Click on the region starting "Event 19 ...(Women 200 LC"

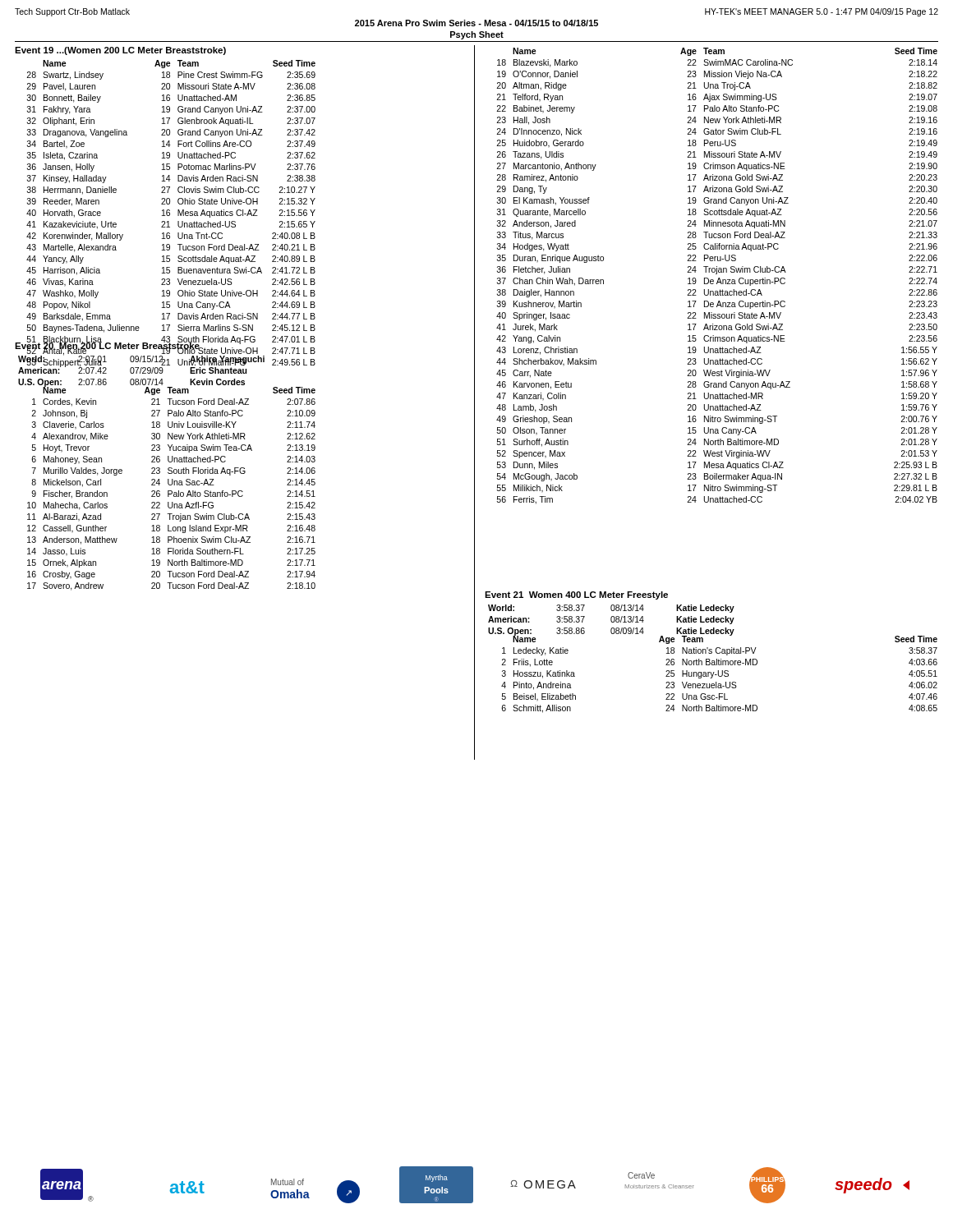[121, 50]
